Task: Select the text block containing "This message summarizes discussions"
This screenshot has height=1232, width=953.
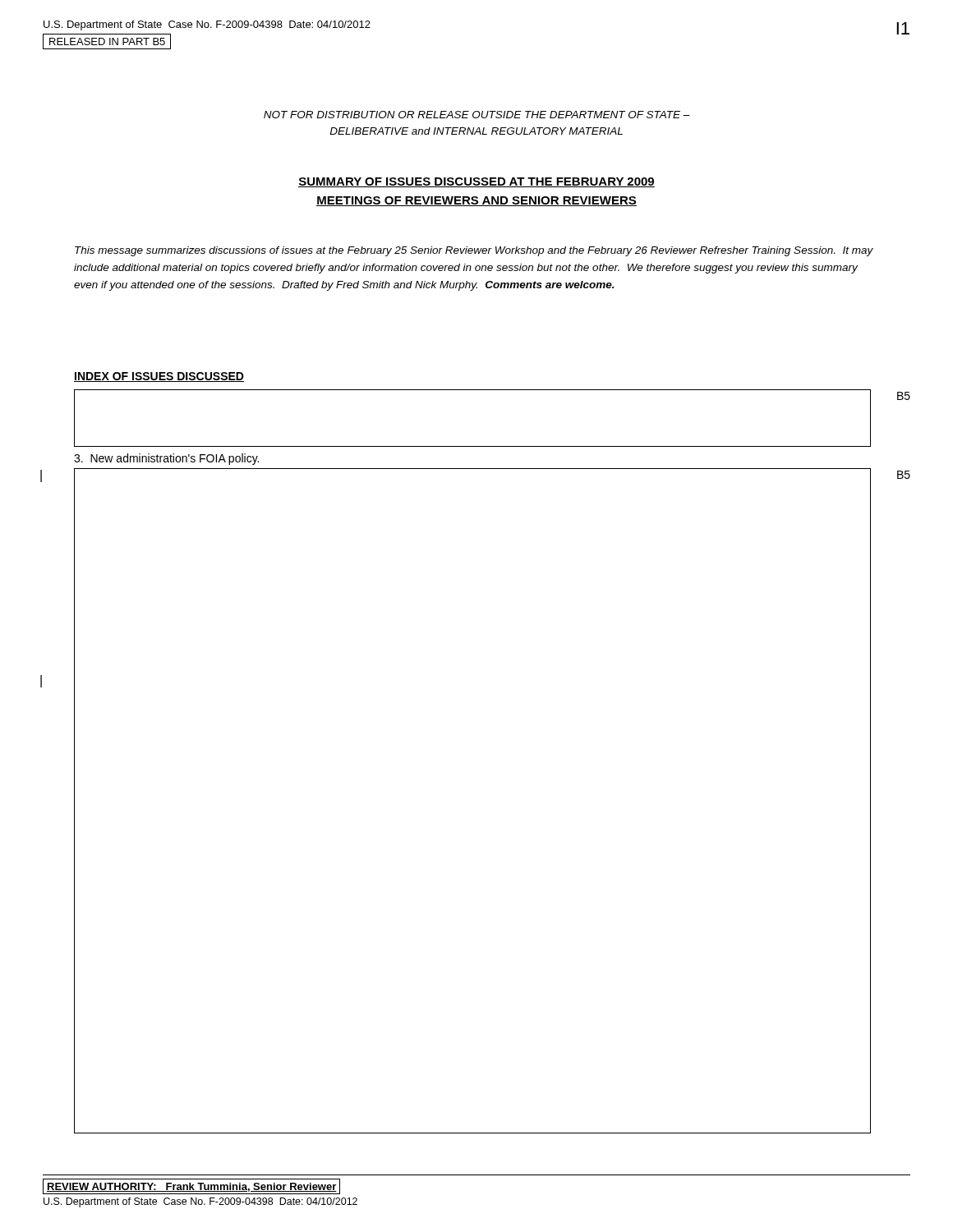Action: [473, 267]
